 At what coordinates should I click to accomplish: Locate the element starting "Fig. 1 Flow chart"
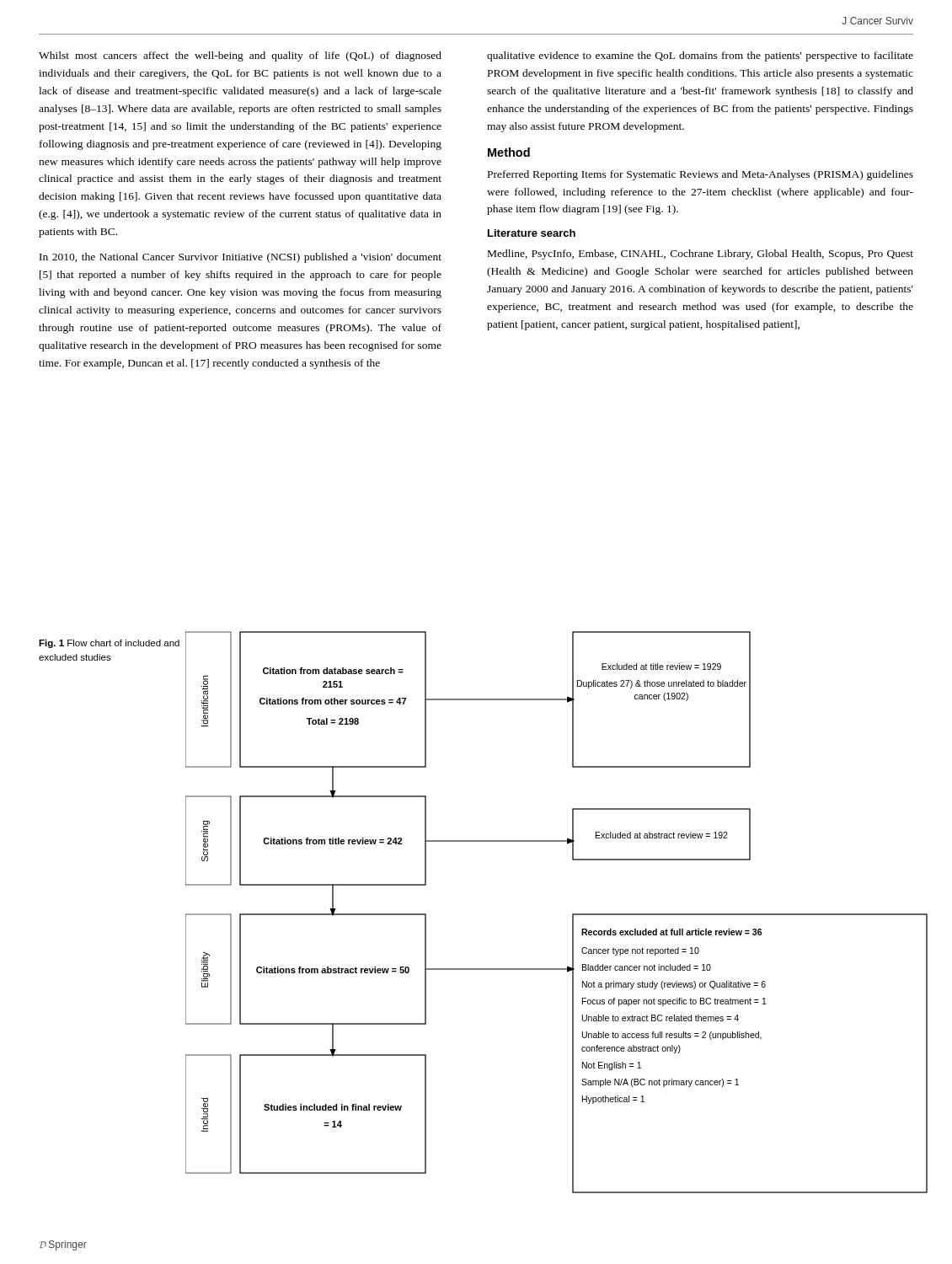tap(109, 650)
